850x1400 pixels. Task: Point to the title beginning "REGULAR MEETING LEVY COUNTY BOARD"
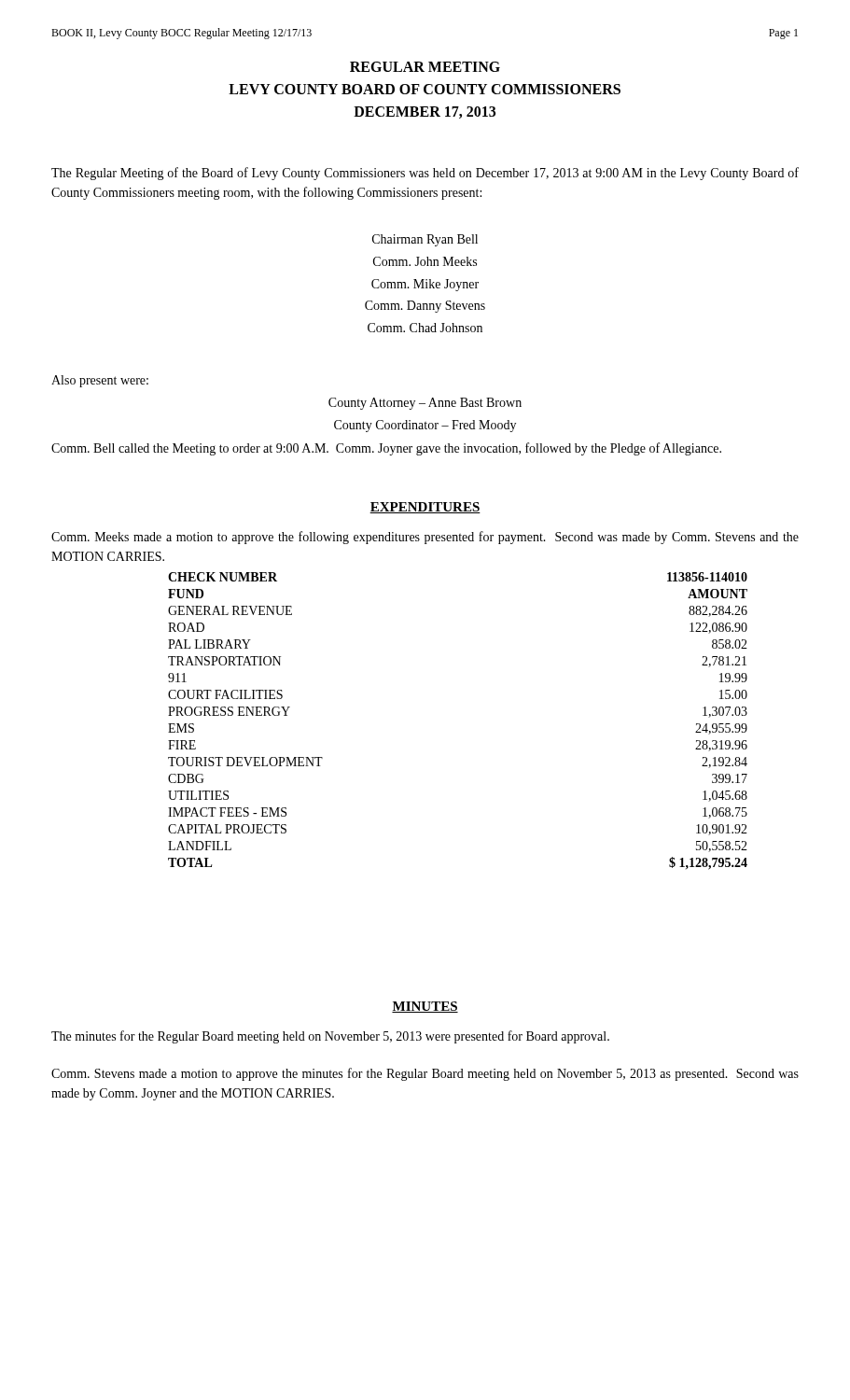tap(425, 90)
